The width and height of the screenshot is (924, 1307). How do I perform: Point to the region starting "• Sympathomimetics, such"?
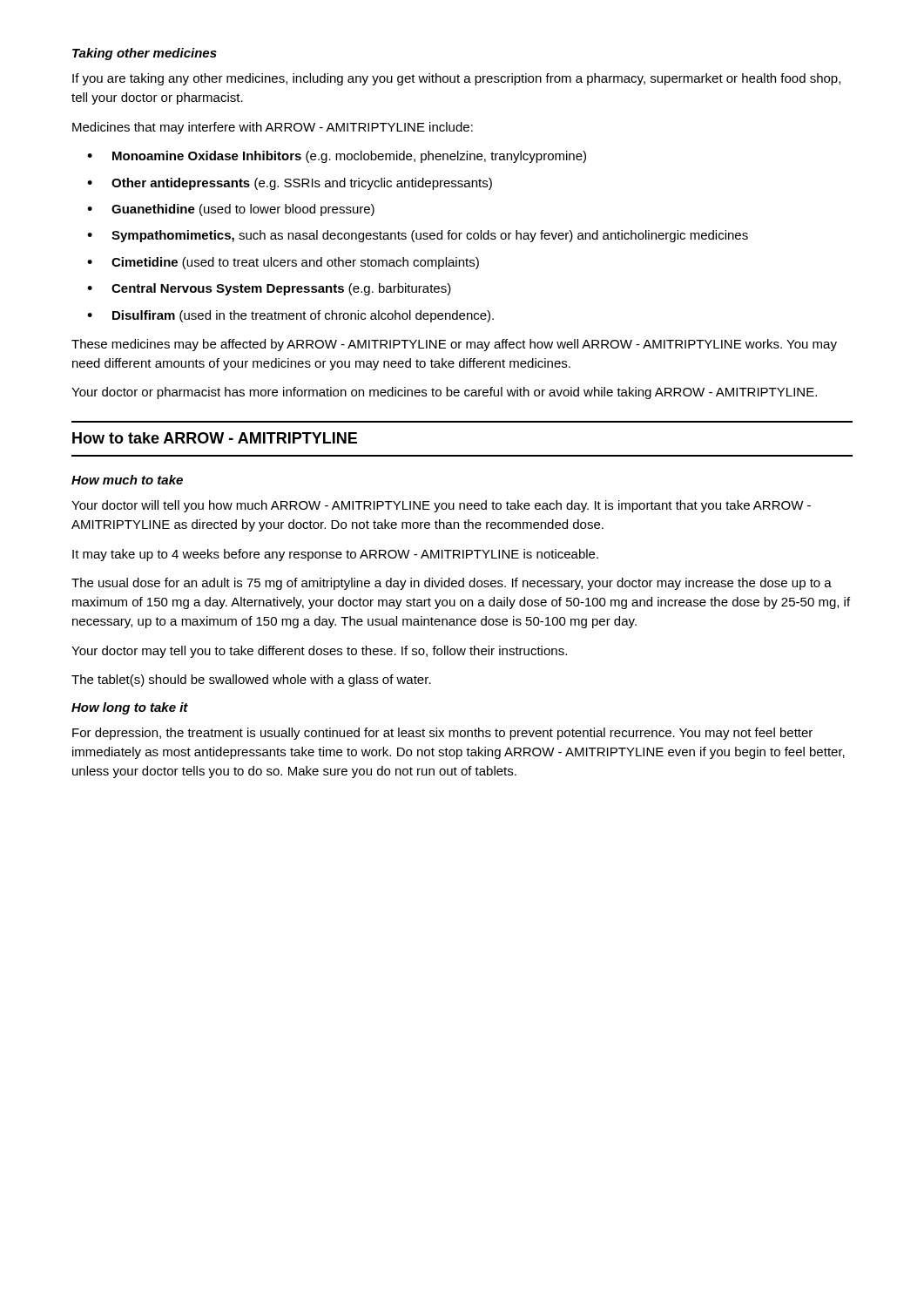470,236
